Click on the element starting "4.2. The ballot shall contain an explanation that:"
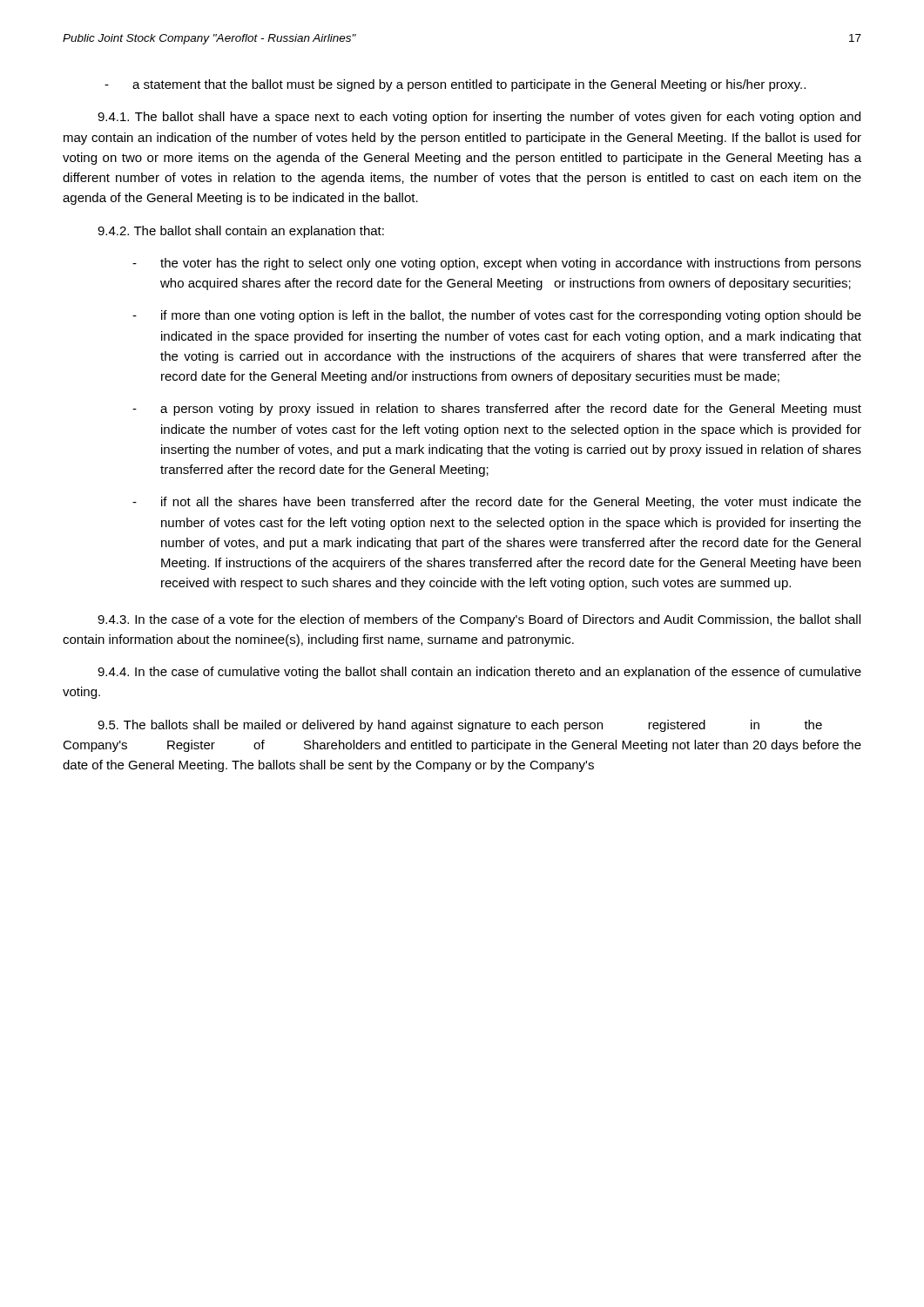Image resolution: width=924 pixels, height=1307 pixels. click(x=241, y=230)
